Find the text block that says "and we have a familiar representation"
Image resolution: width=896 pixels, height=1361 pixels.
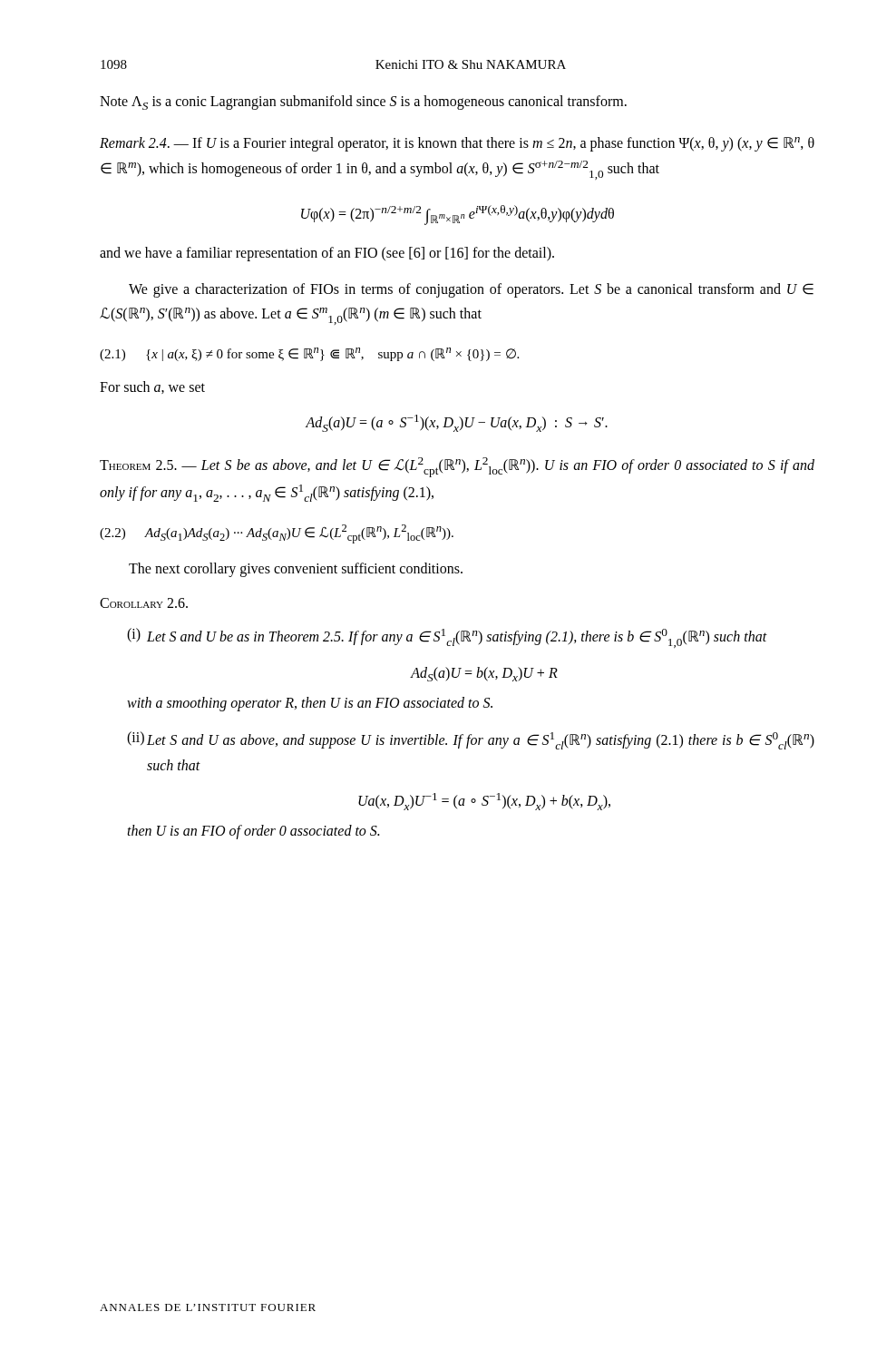tap(327, 253)
